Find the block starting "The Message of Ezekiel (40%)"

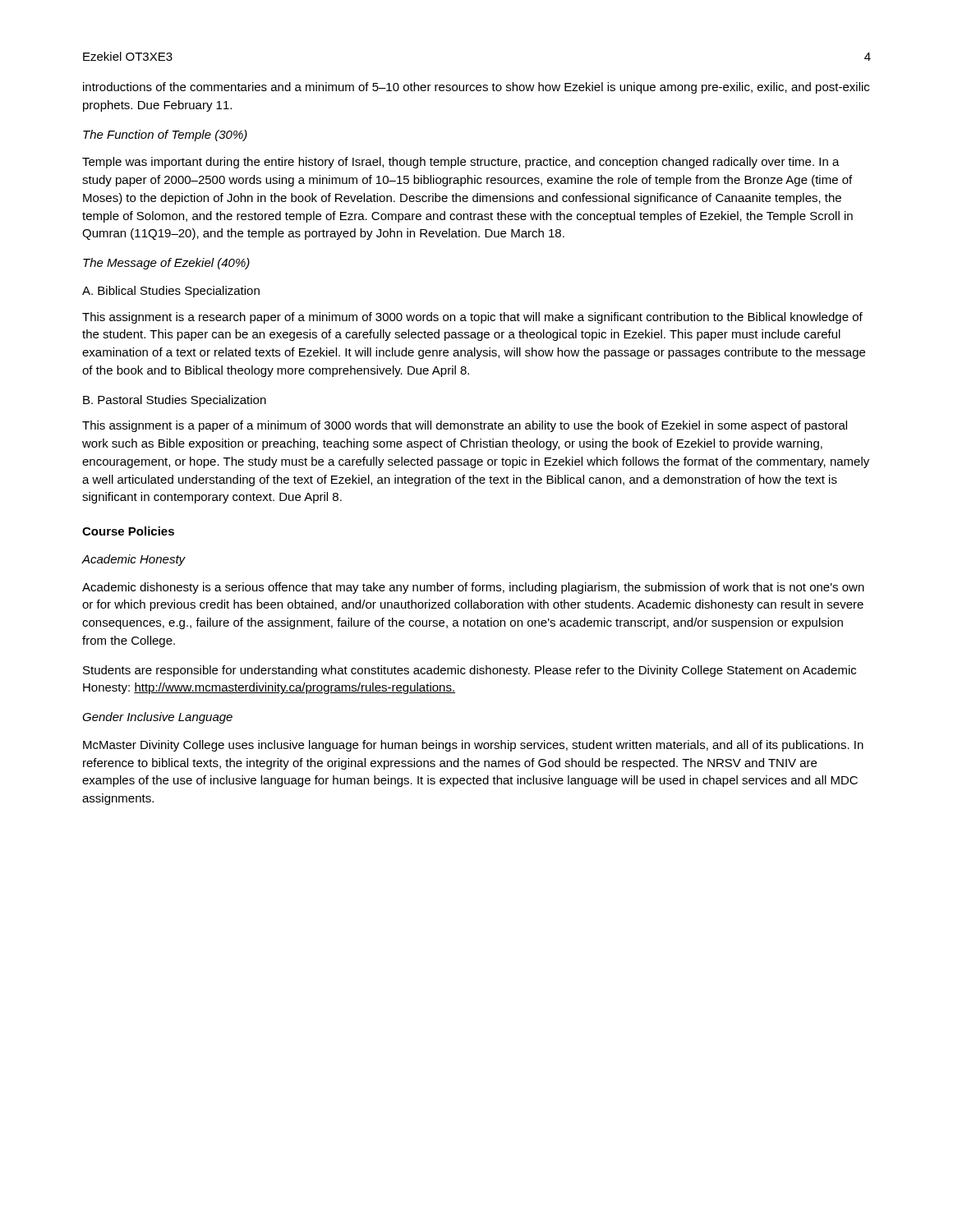click(166, 262)
